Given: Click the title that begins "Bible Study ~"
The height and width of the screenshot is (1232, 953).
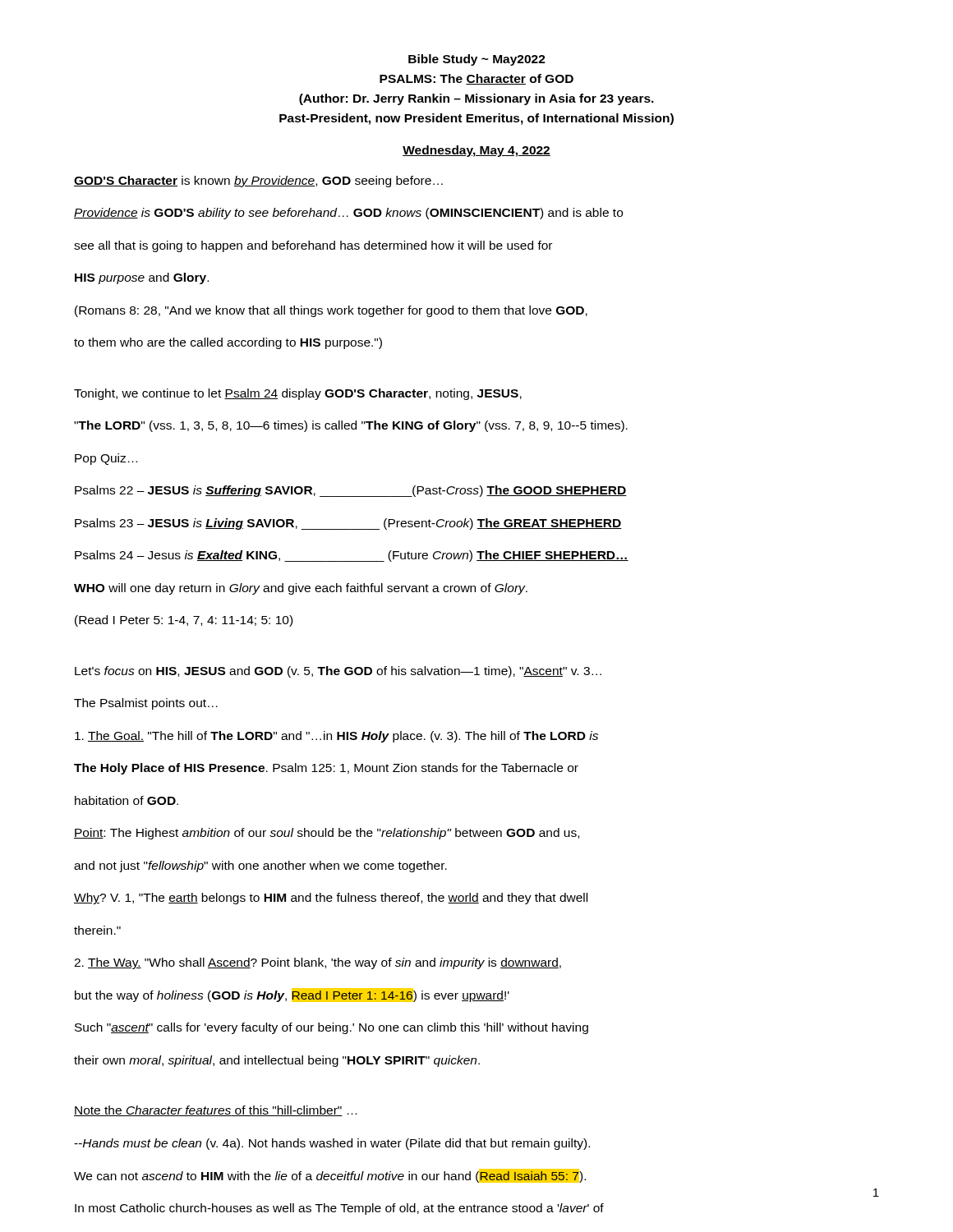Looking at the screenshot, I should tap(476, 89).
